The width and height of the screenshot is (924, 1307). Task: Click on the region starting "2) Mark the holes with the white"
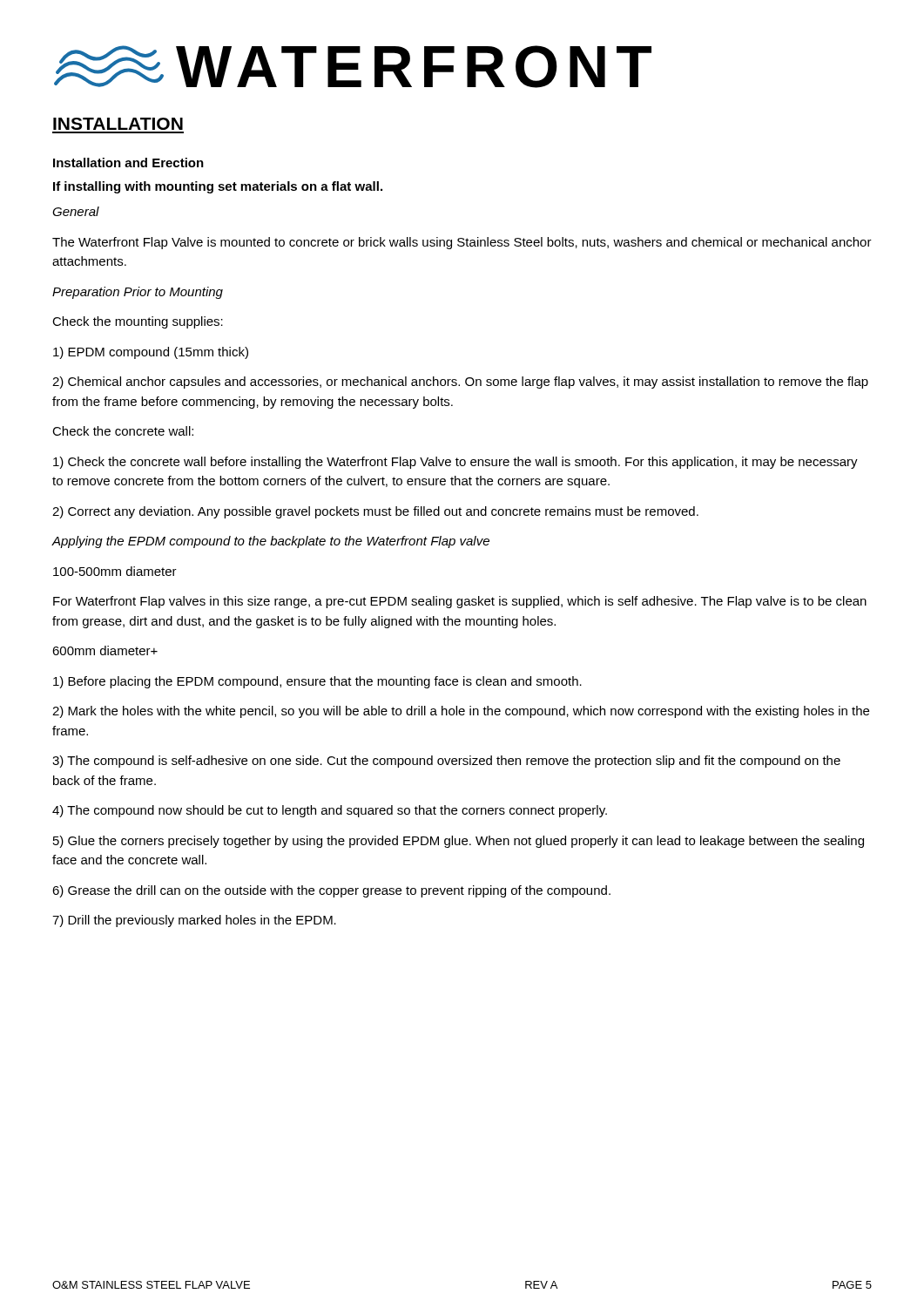461,720
